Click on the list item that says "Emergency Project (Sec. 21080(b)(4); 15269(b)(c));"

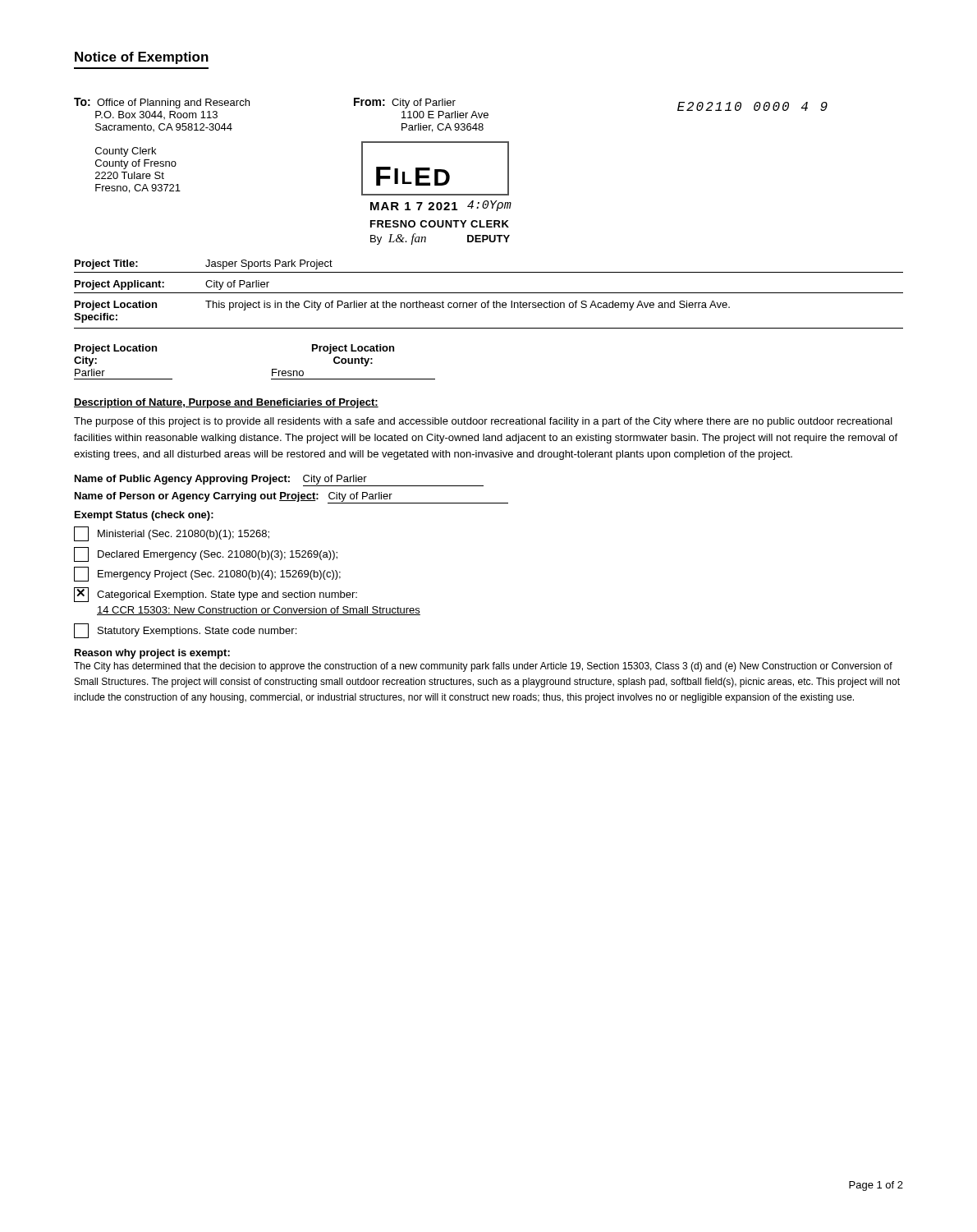point(208,574)
